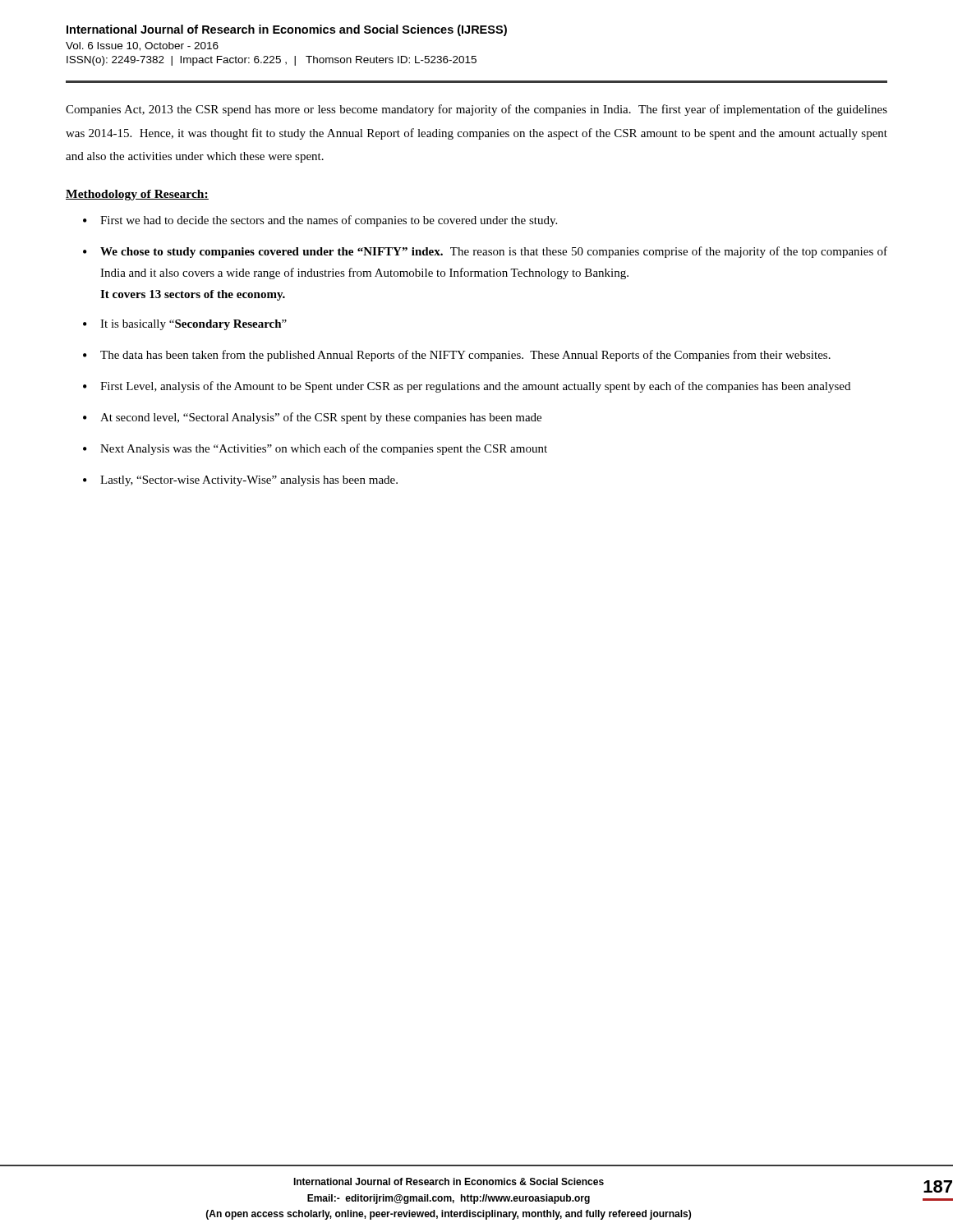Find the block on this page that starts "• We chose to"
The width and height of the screenshot is (953, 1232).
tap(485, 273)
